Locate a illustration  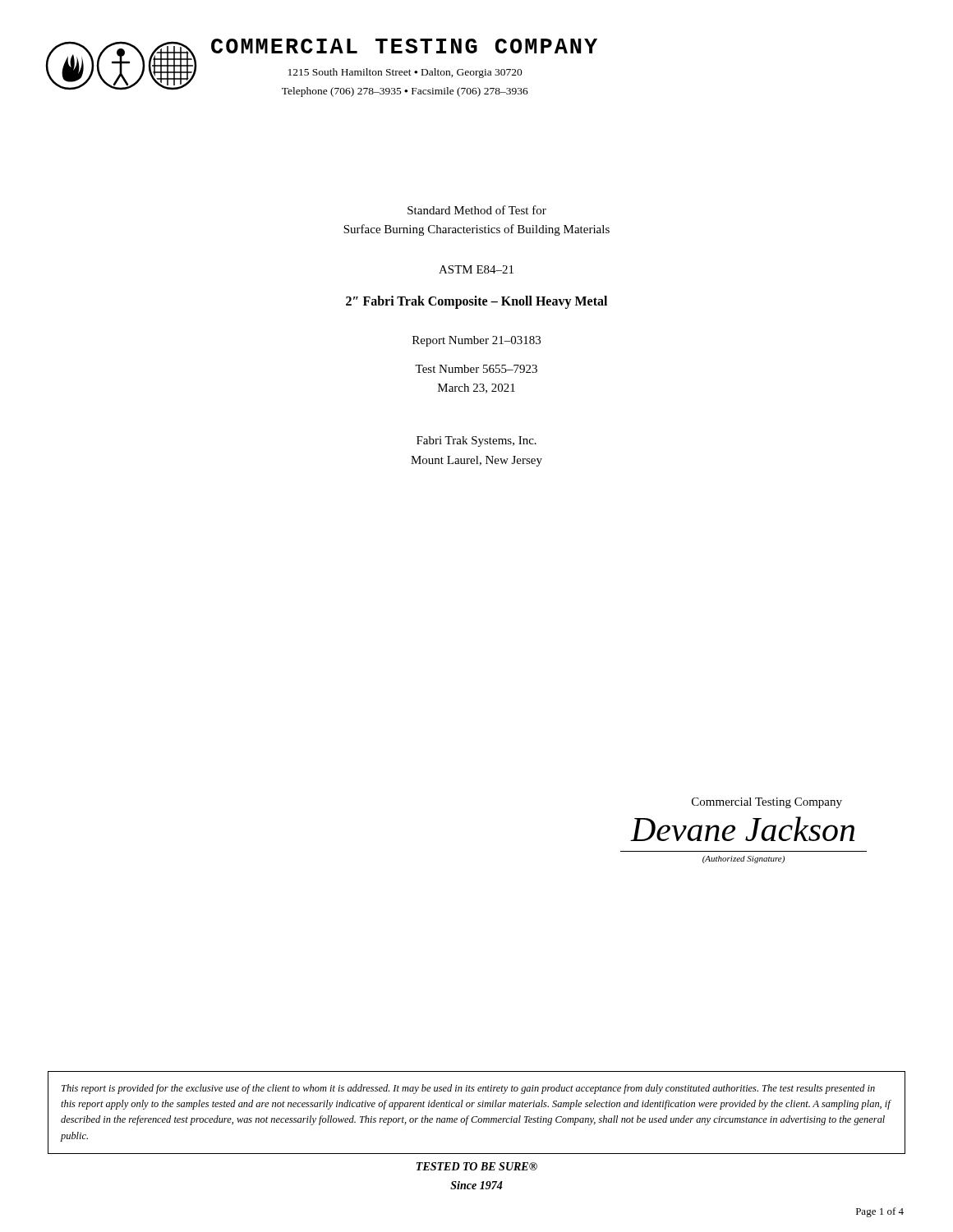point(744,837)
